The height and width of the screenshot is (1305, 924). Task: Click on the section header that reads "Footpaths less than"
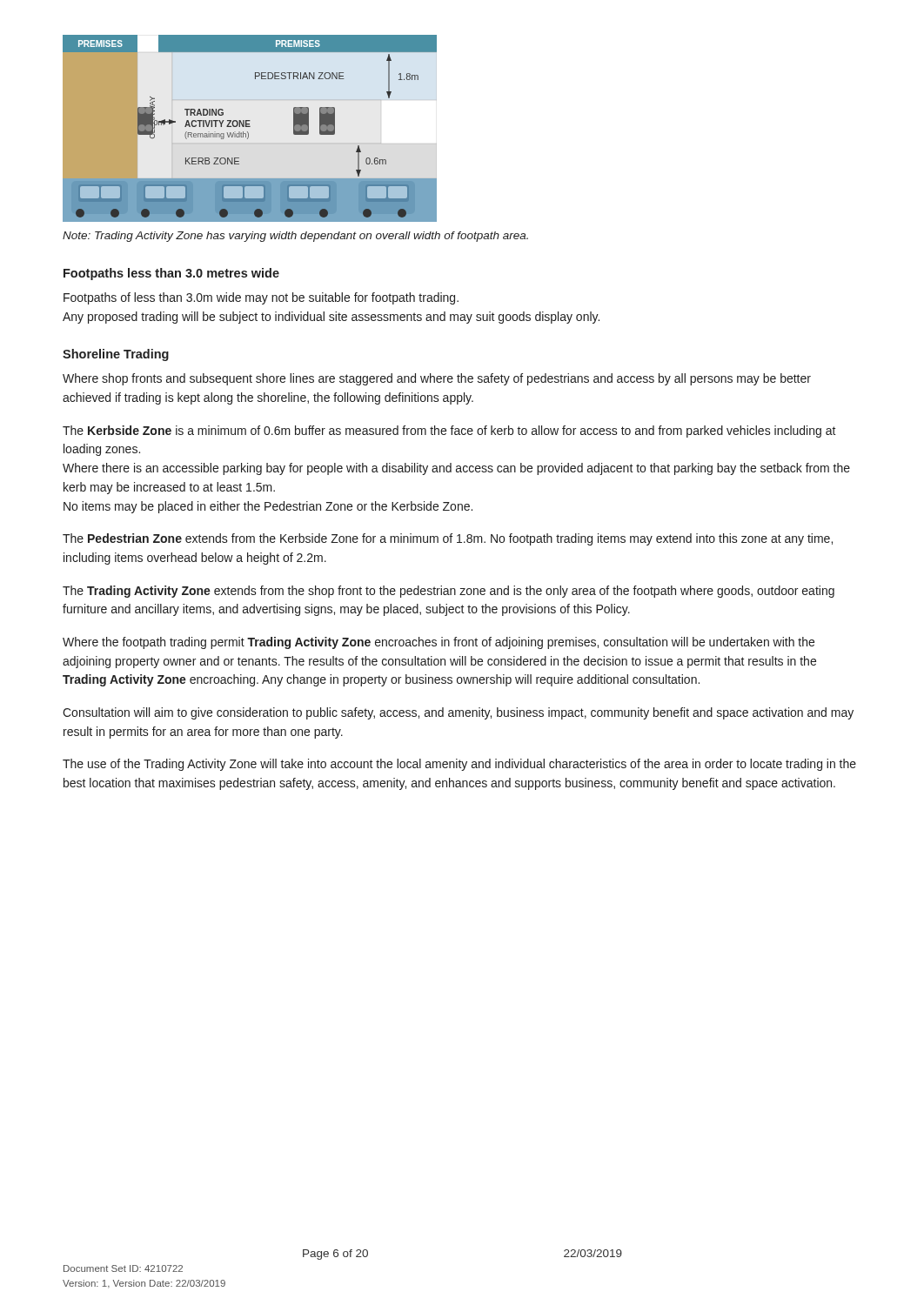pos(171,273)
